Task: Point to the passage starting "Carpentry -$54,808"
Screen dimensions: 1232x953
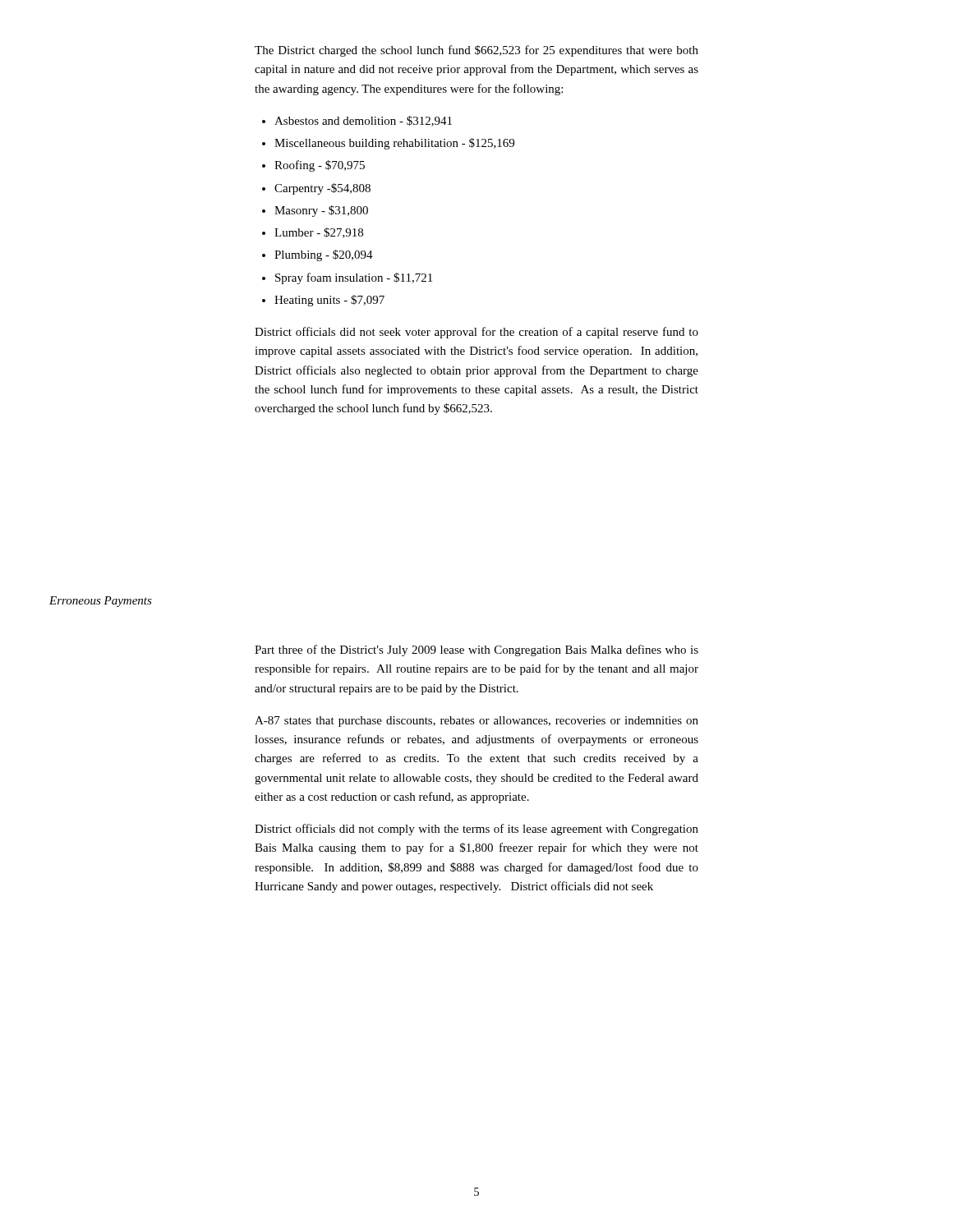Action: 323,188
